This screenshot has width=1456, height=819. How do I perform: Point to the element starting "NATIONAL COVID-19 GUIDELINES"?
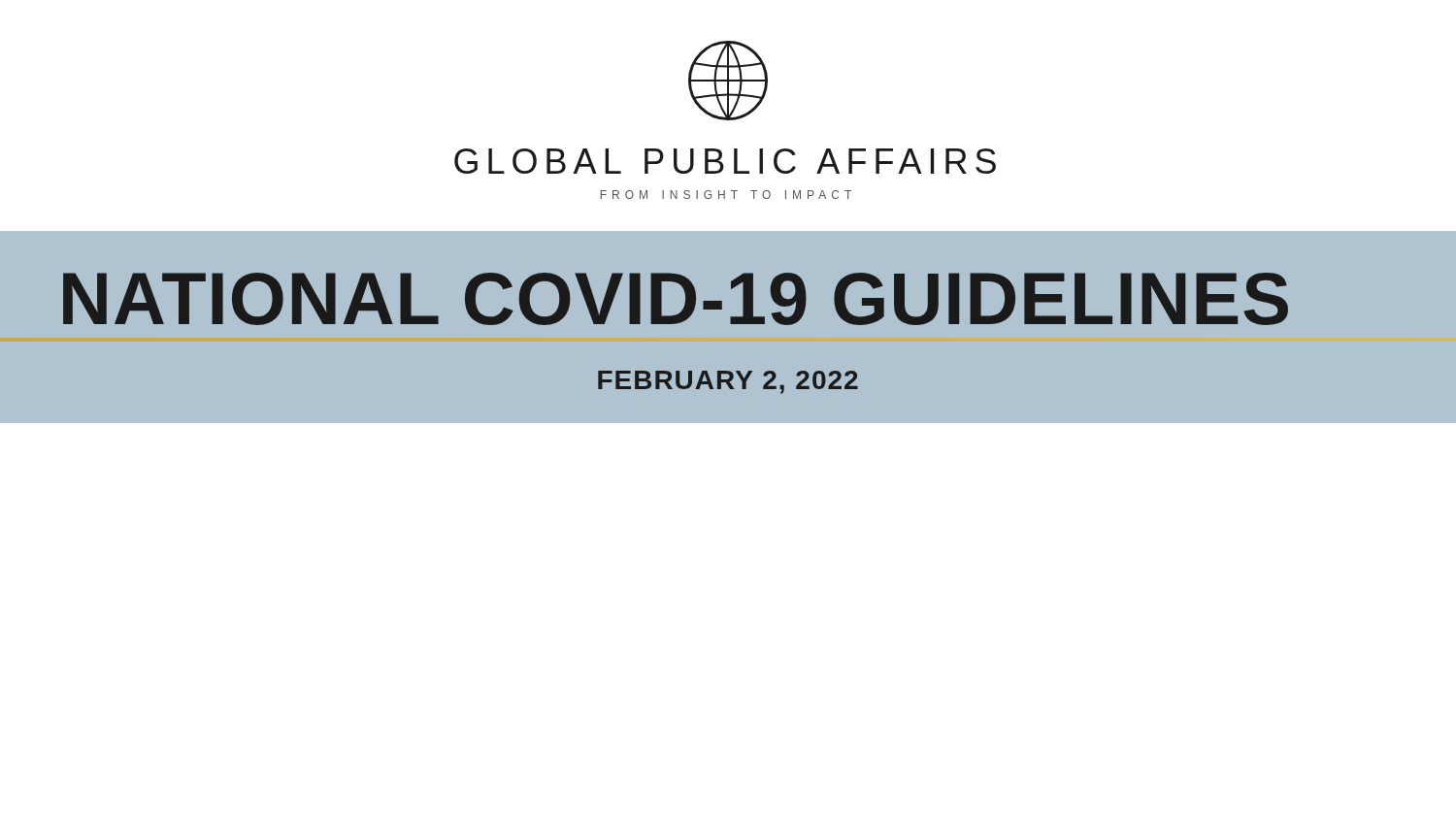[728, 299]
